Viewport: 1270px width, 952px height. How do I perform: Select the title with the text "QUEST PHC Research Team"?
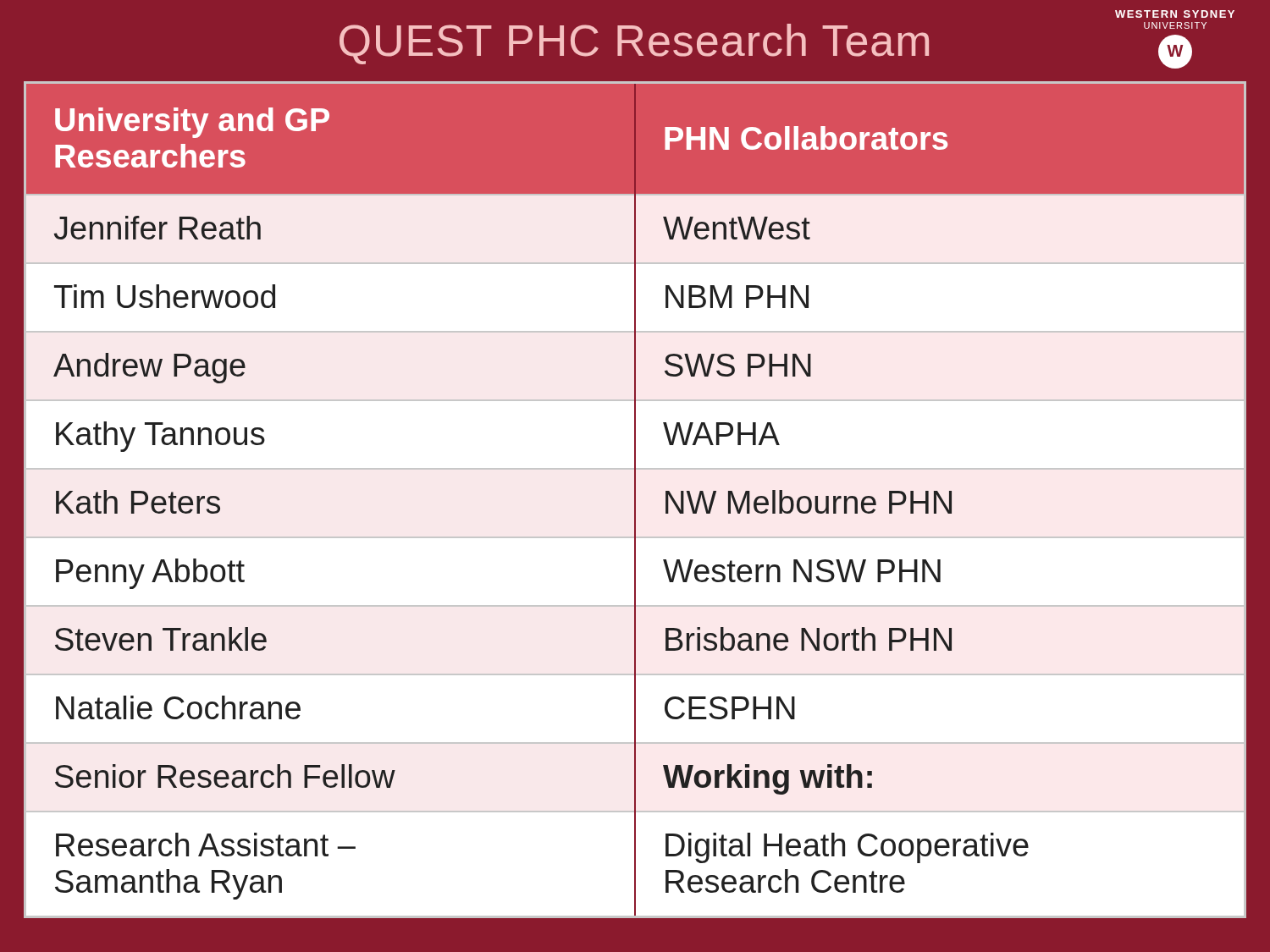pos(635,41)
